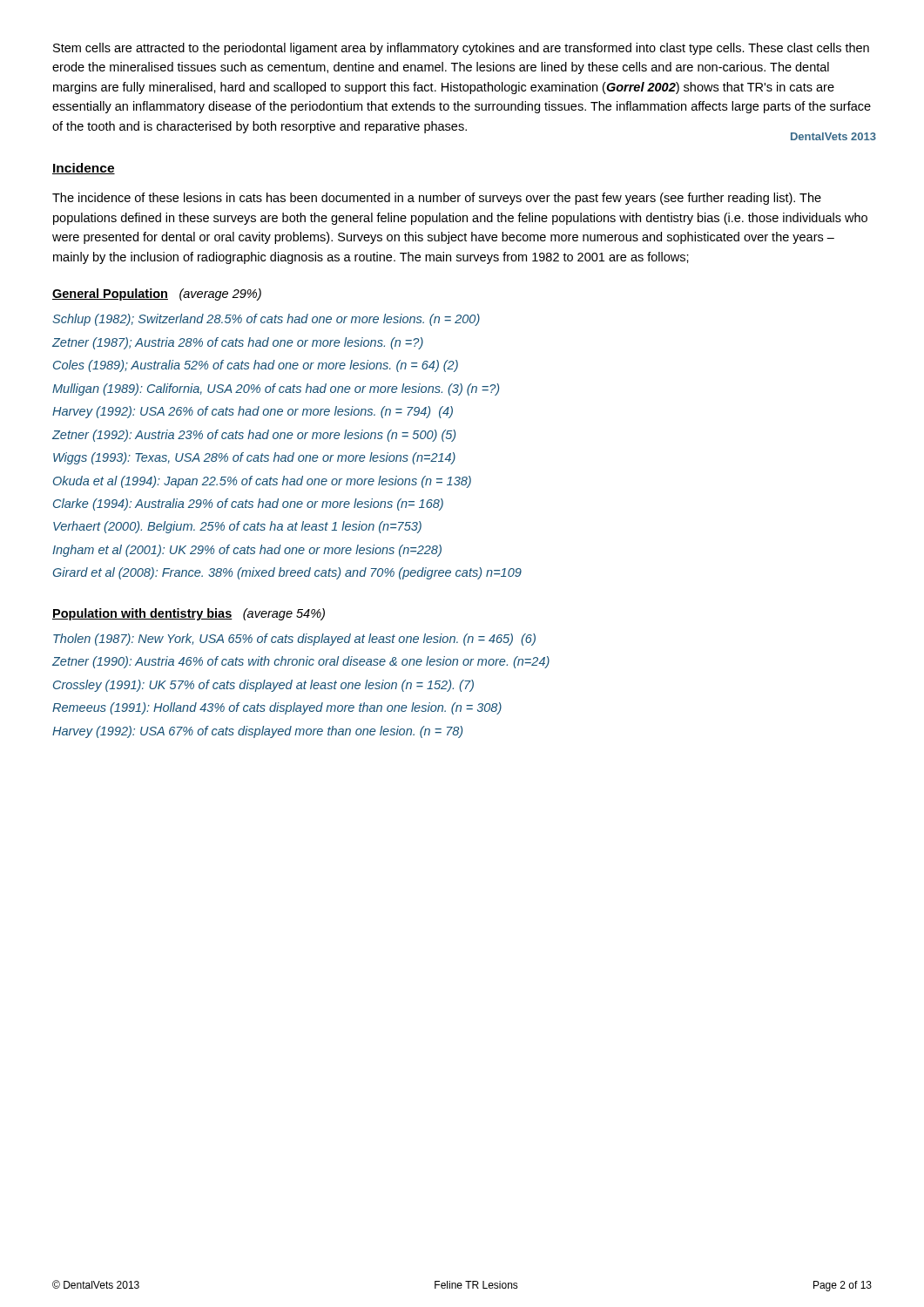
Task: Locate the text block starting "General Population (average 29%)"
Action: [x=157, y=293]
